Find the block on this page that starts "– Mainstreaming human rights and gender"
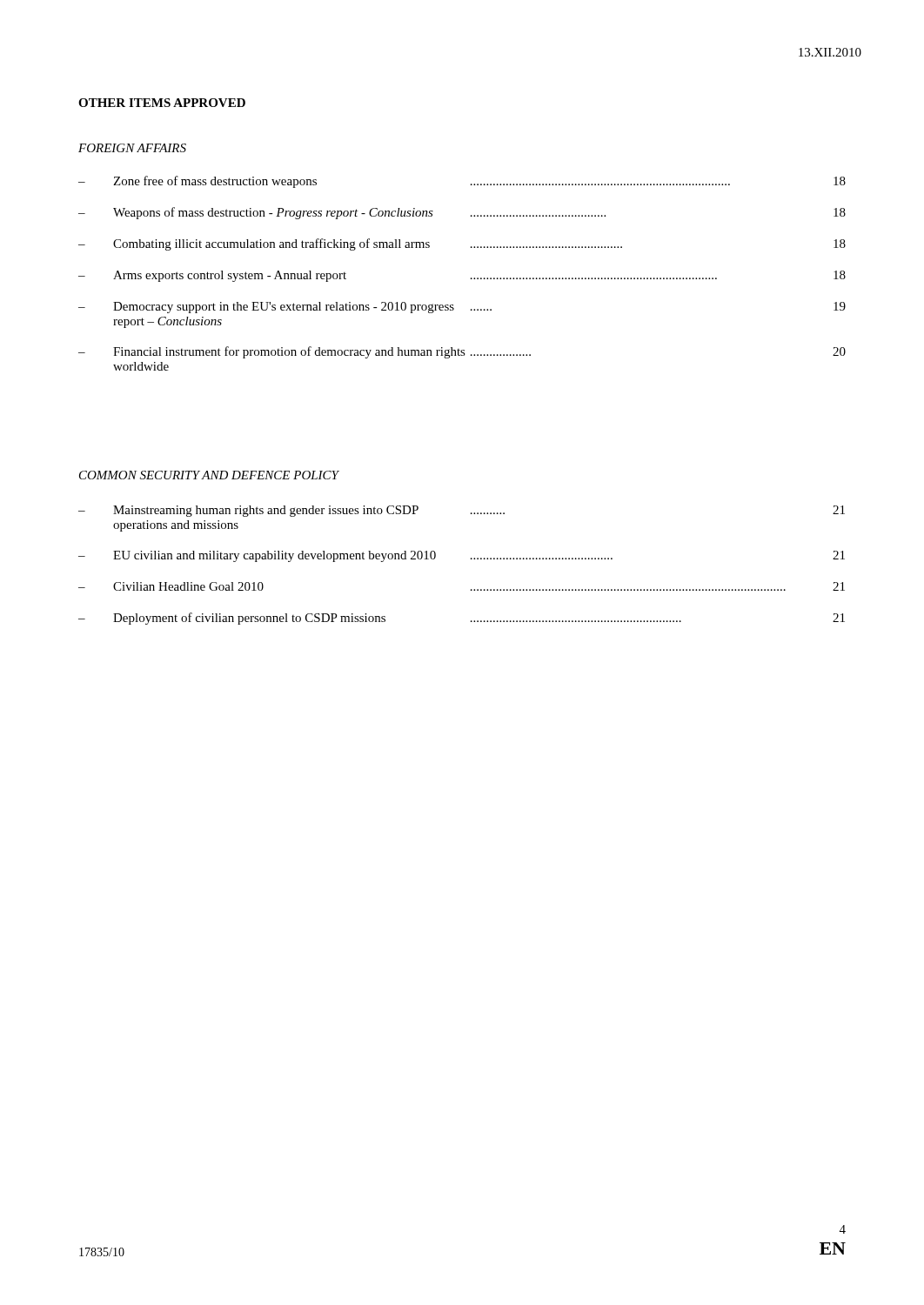This screenshot has width=924, height=1305. tap(462, 518)
